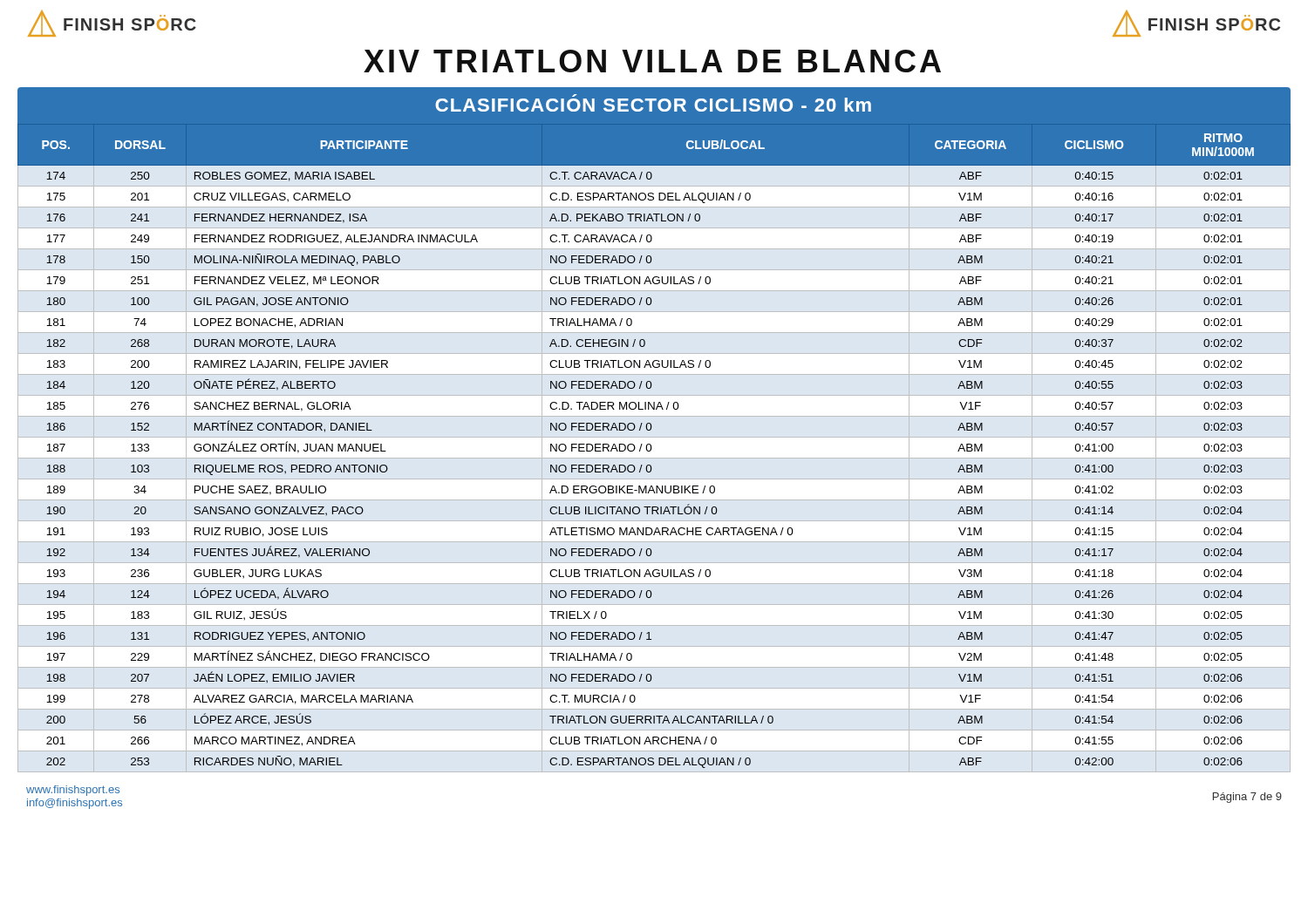Screen dimensions: 924x1308
Task: Locate the table with the text "C.T. MURCIA / 0"
Action: 654,448
